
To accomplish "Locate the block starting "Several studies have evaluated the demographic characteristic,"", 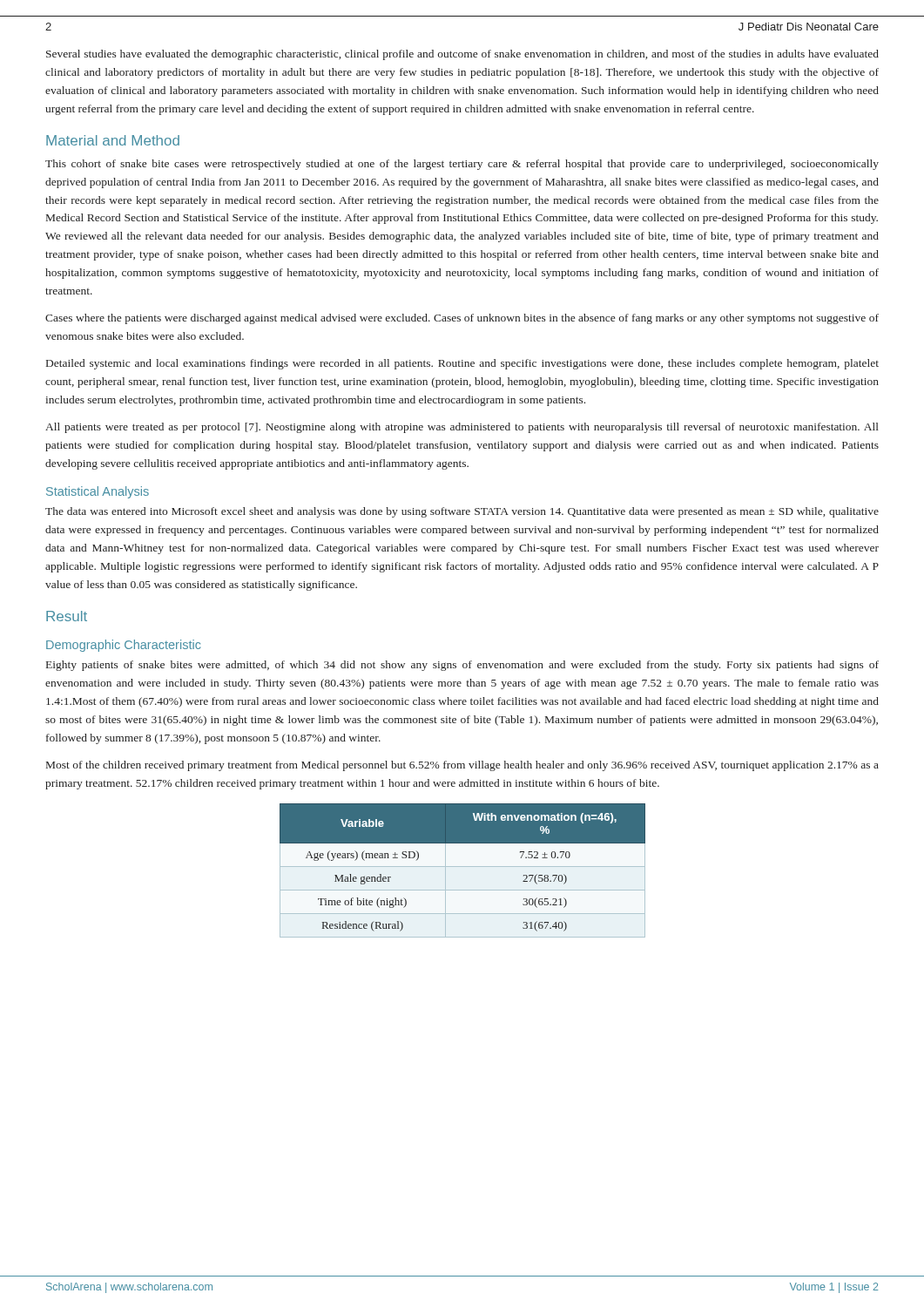I will click(462, 82).
